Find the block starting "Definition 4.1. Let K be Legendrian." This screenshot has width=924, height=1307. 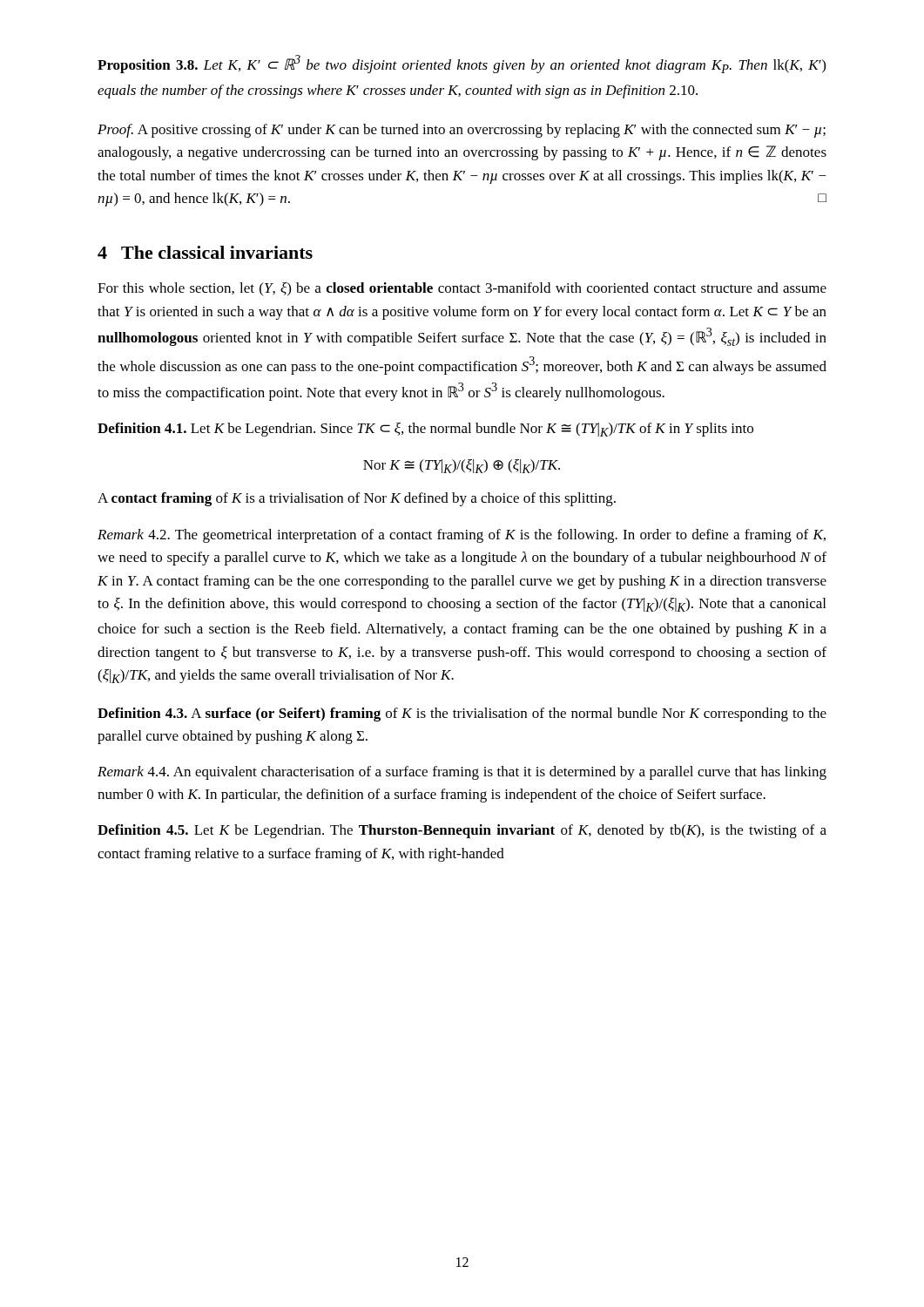[462, 430]
